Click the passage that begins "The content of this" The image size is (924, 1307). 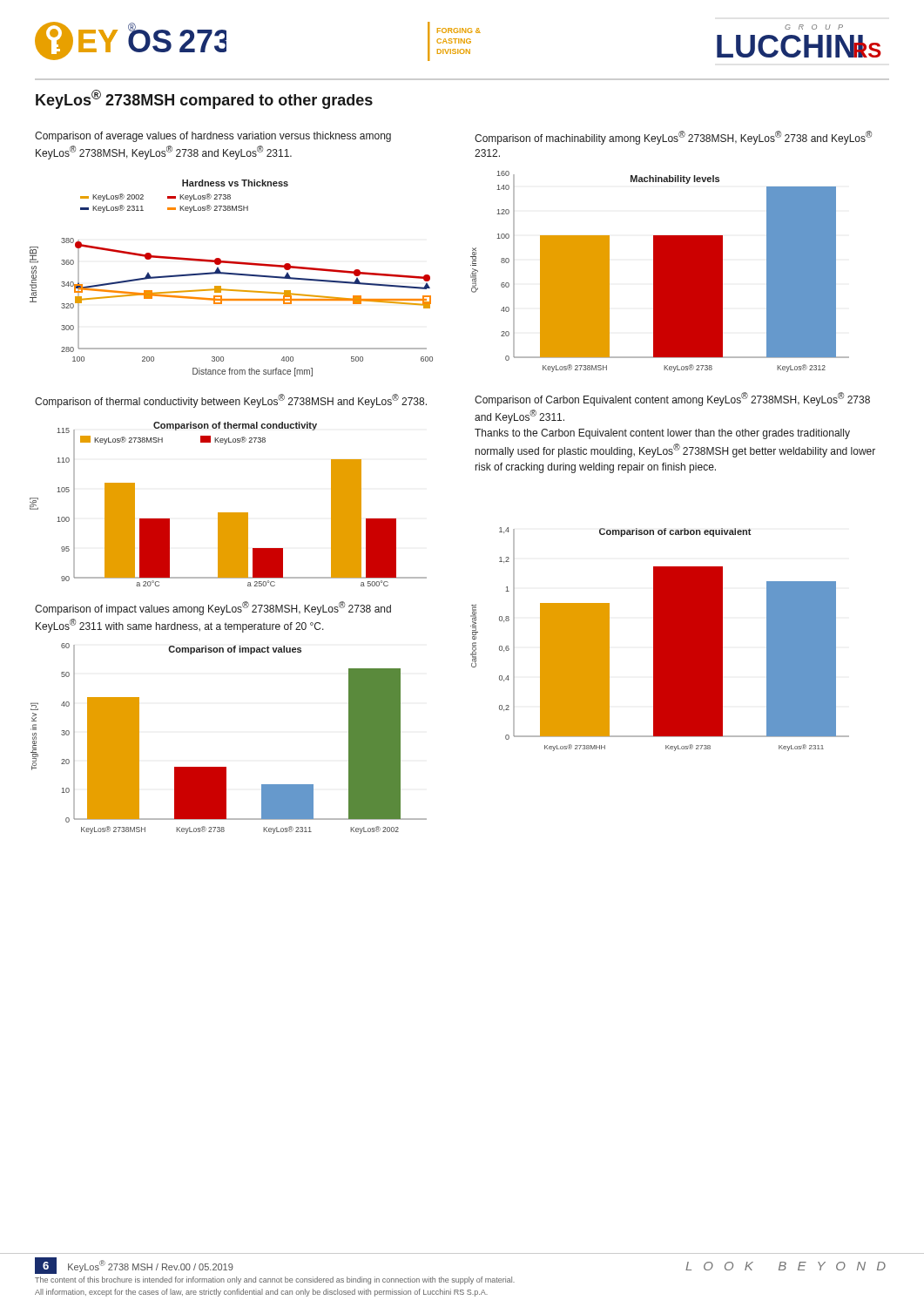click(275, 1286)
